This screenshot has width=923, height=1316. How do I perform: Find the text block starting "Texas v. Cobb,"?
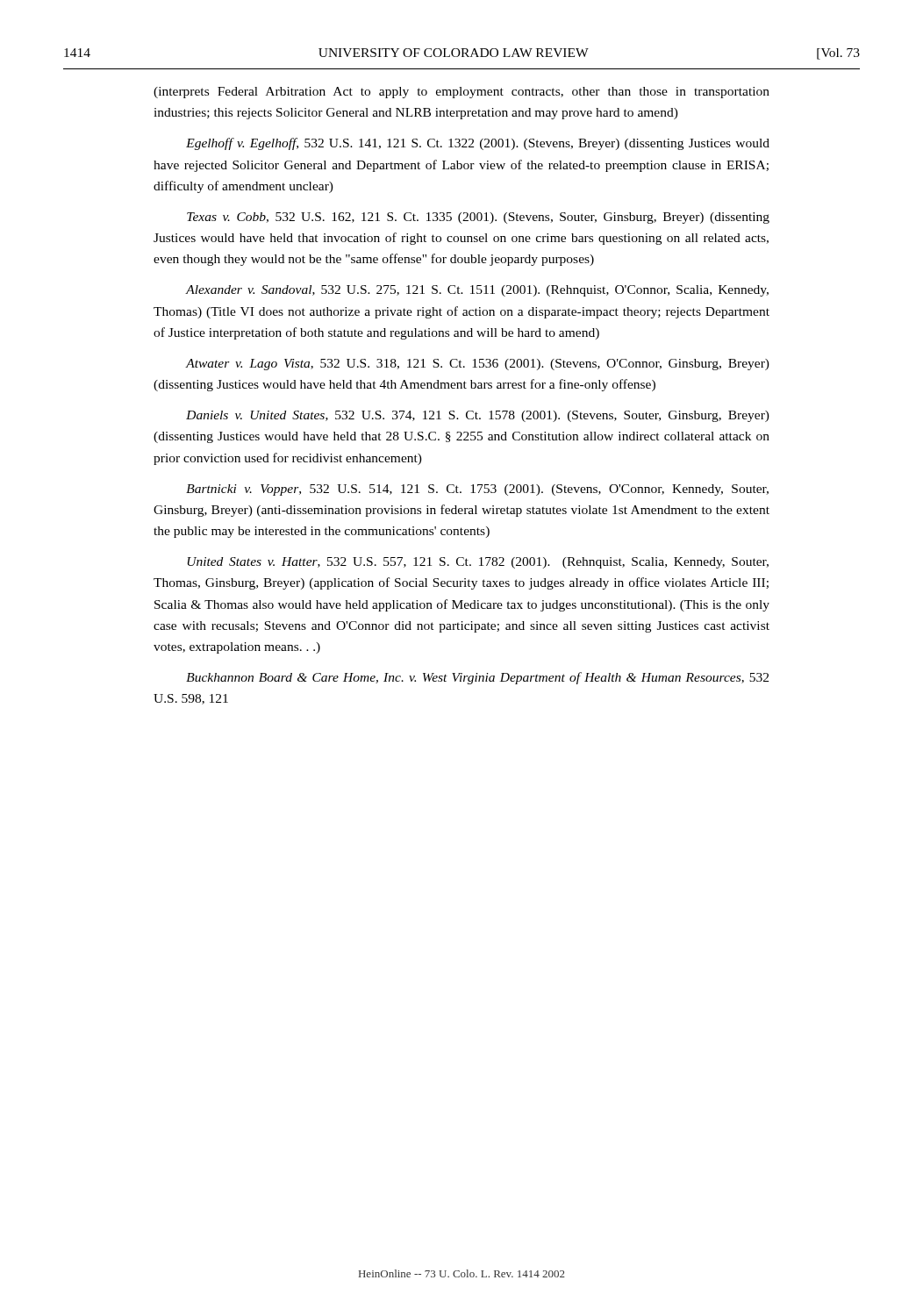tap(462, 237)
